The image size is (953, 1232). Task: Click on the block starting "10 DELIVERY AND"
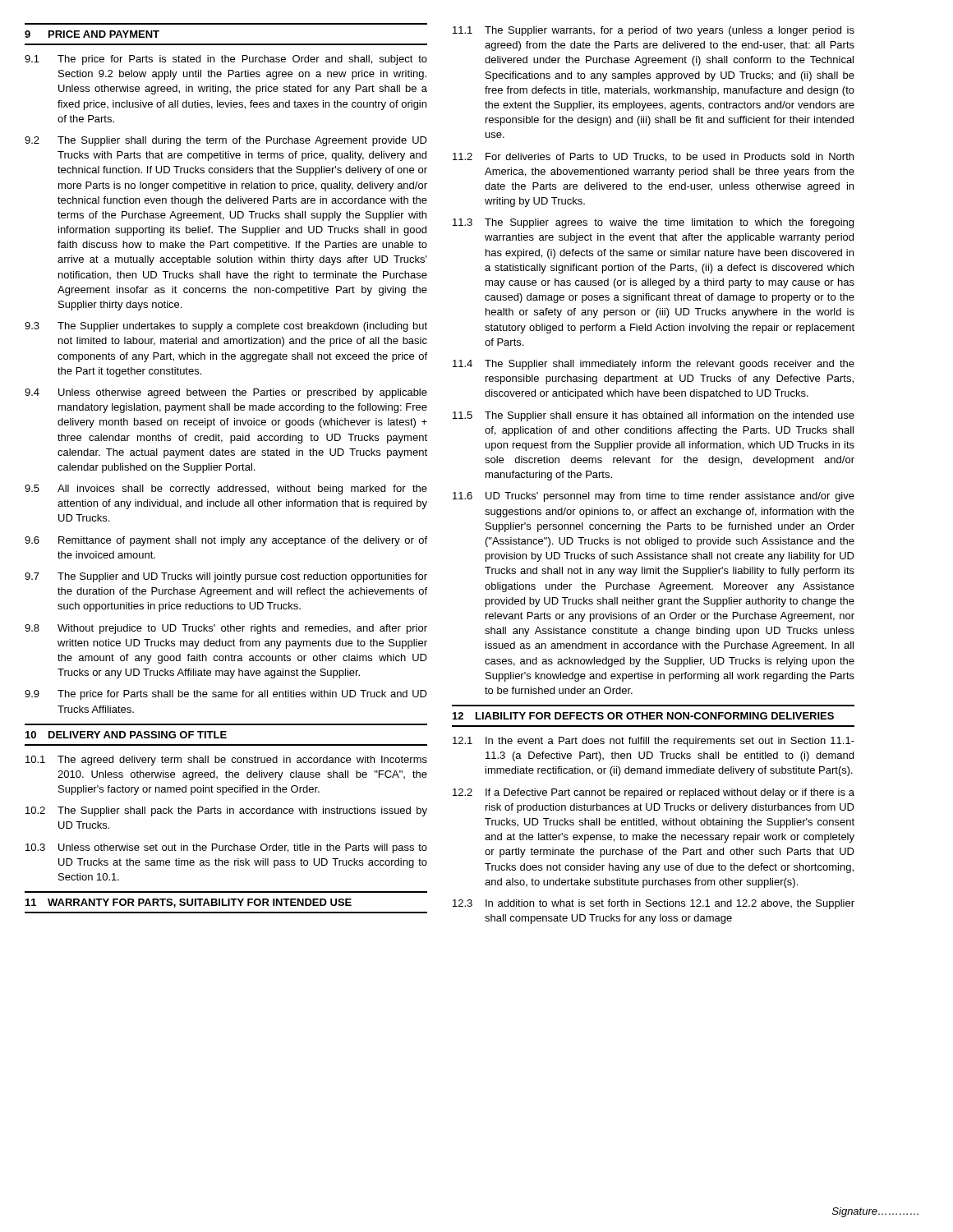126,734
